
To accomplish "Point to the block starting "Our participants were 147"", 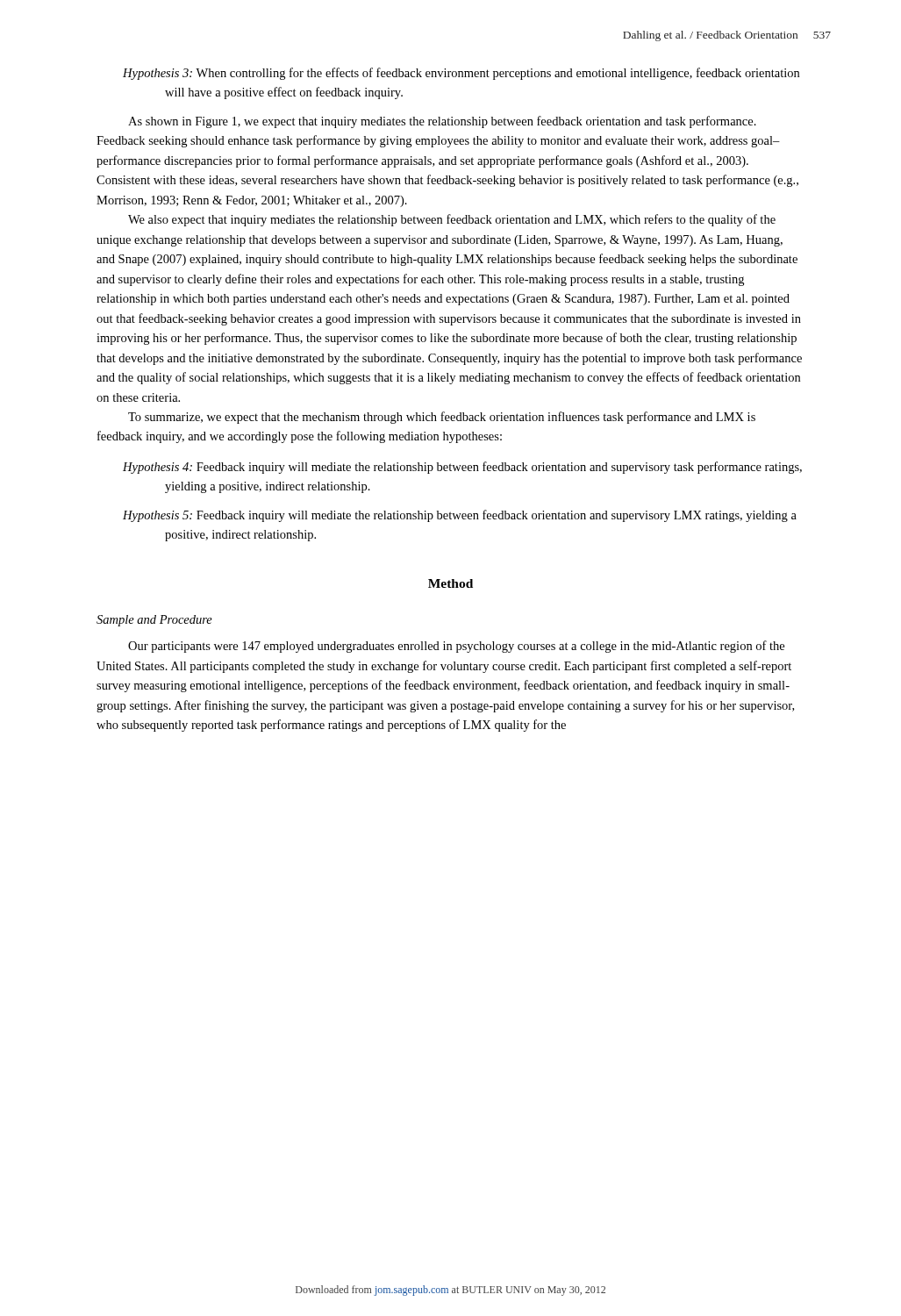I will [x=446, y=685].
